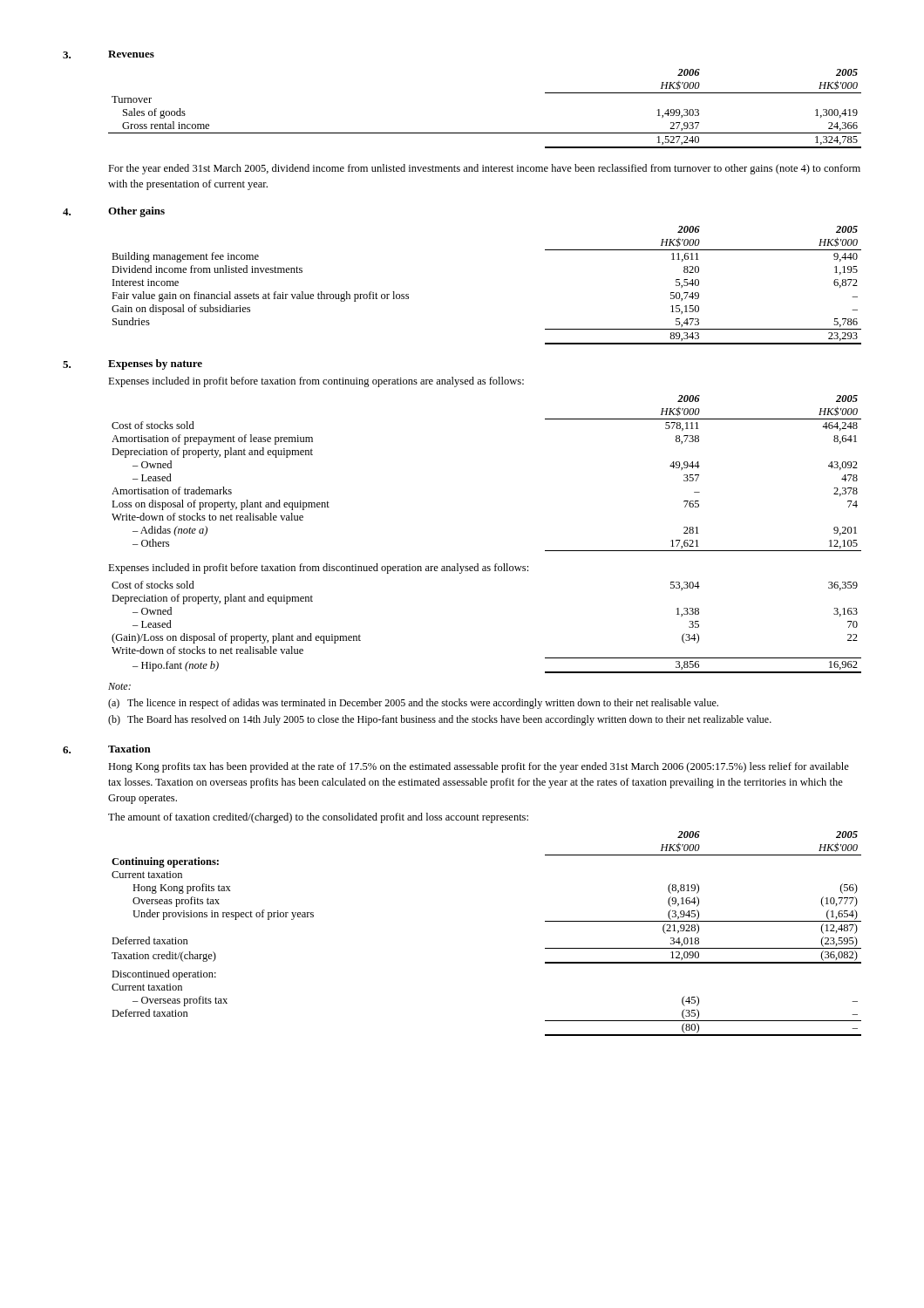Image resolution: width=924 pixels, height=1308 pixels.
Task: Locate the block starting "Hong Kong profits tax has"
Action: 478,782
